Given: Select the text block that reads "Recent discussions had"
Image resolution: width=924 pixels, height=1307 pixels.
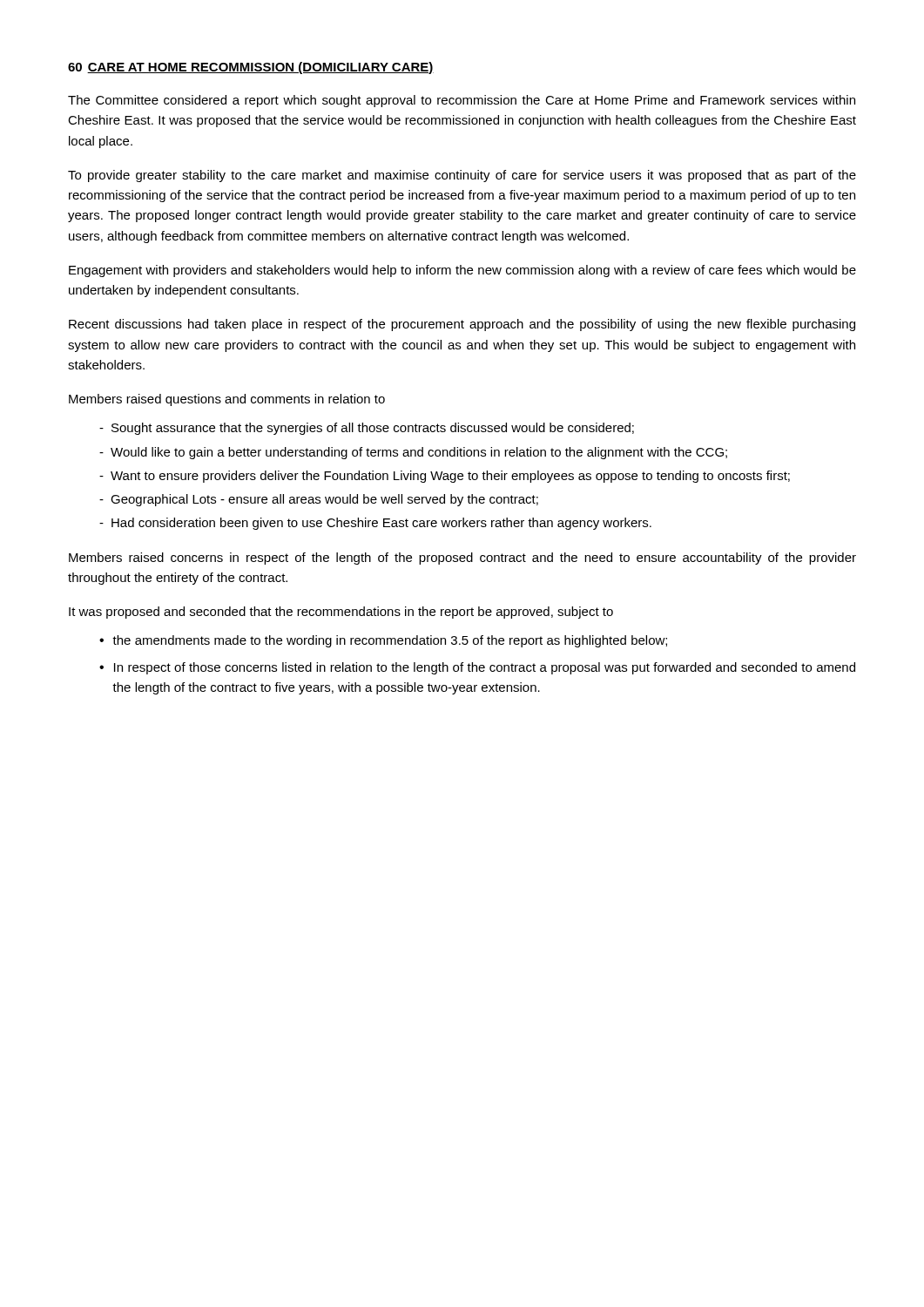Looking at the screenshot, I should 462,344.
